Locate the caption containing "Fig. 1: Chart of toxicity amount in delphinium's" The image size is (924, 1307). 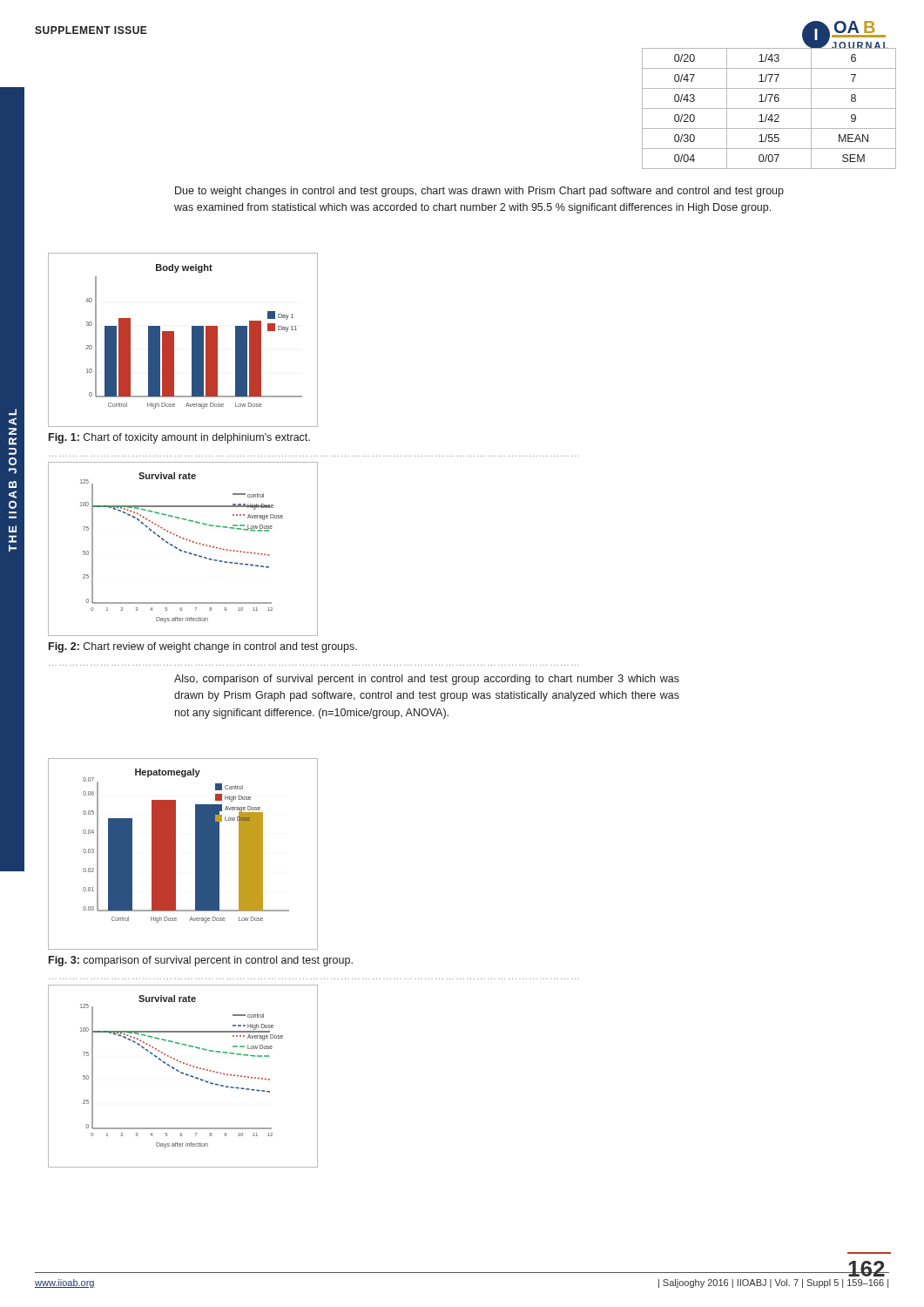[x=179, y=437]
